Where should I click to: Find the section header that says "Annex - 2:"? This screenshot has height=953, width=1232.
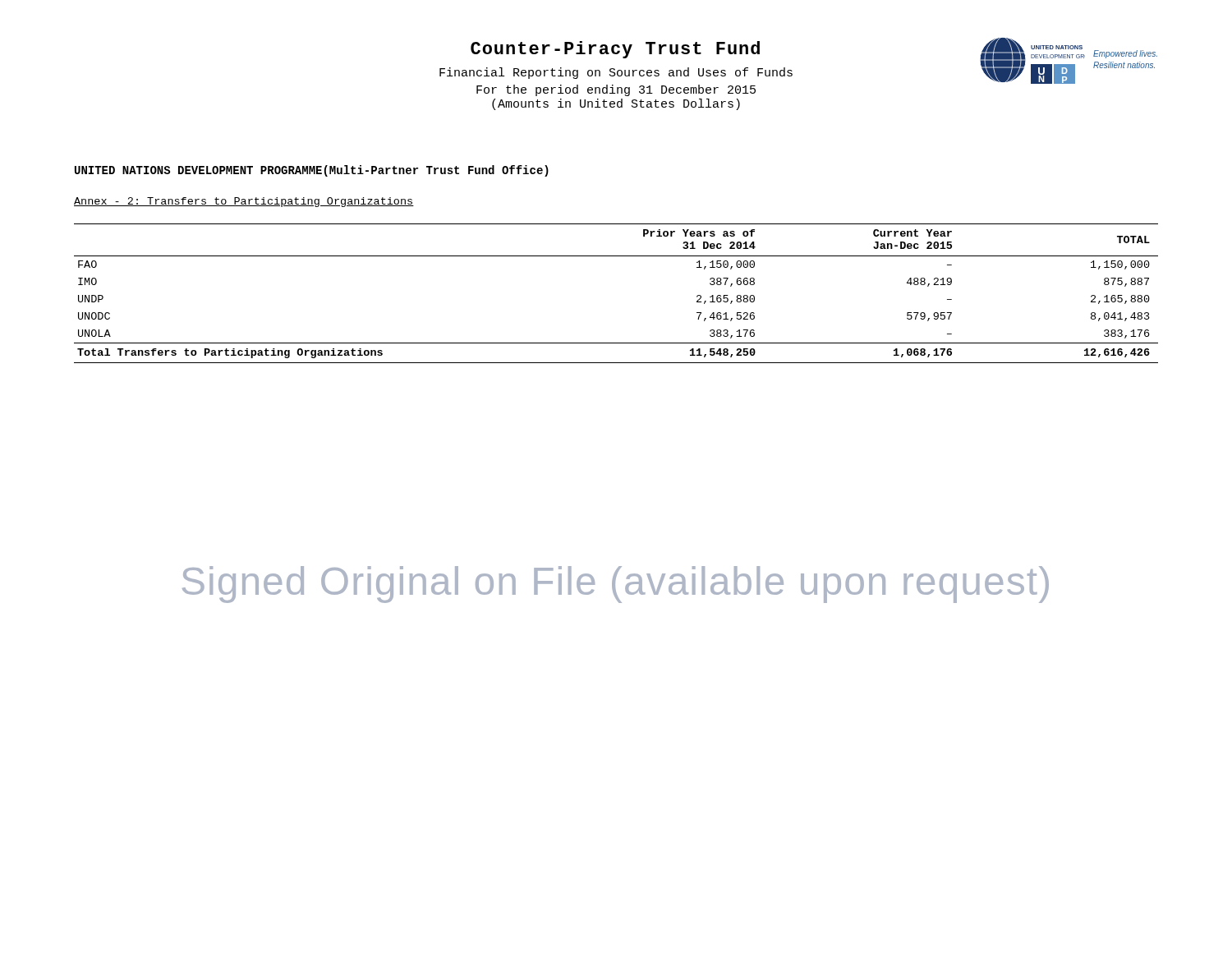pyautogui.click(x=244, y=202)
